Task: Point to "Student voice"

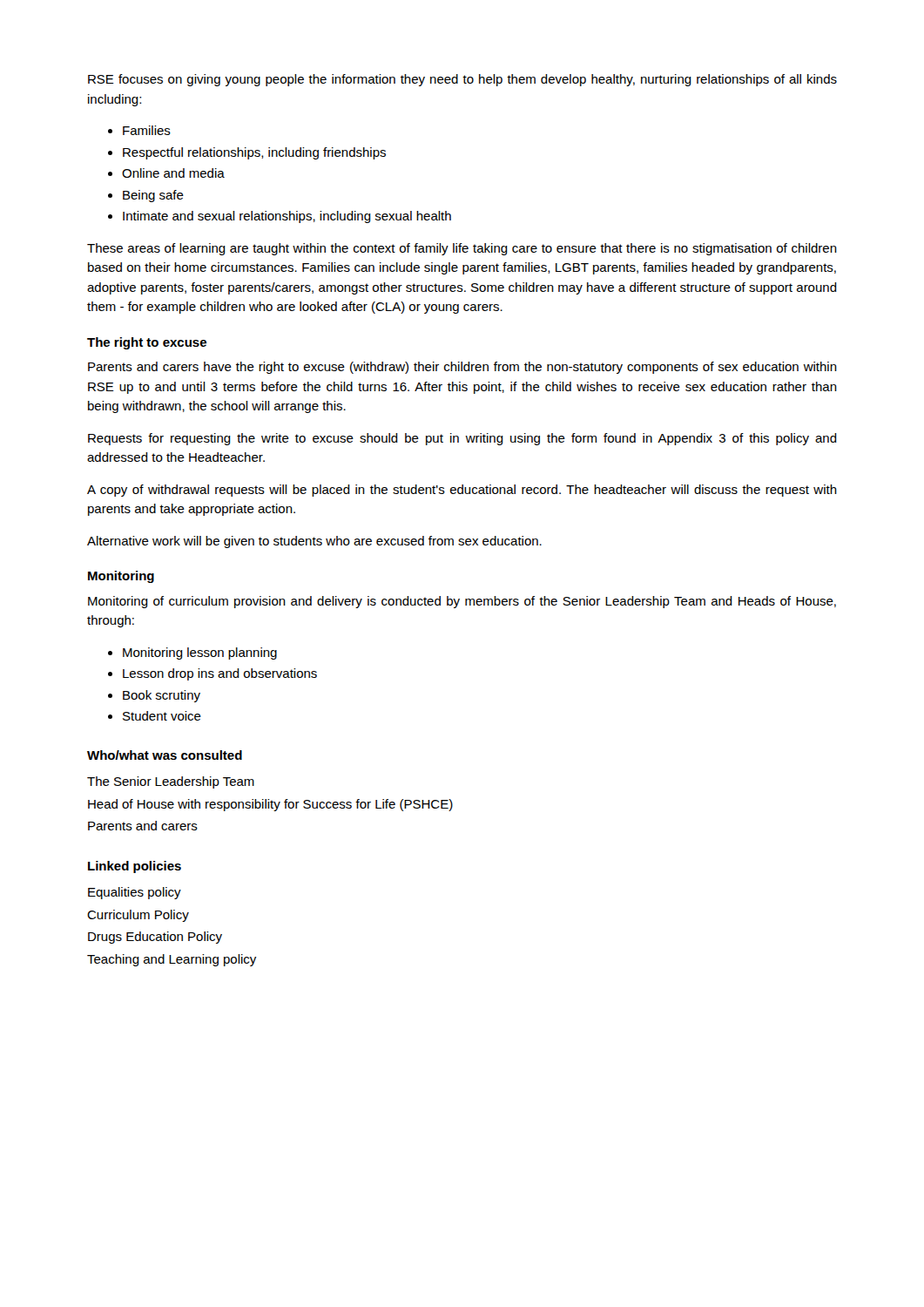Action: [x=162, y=716]
